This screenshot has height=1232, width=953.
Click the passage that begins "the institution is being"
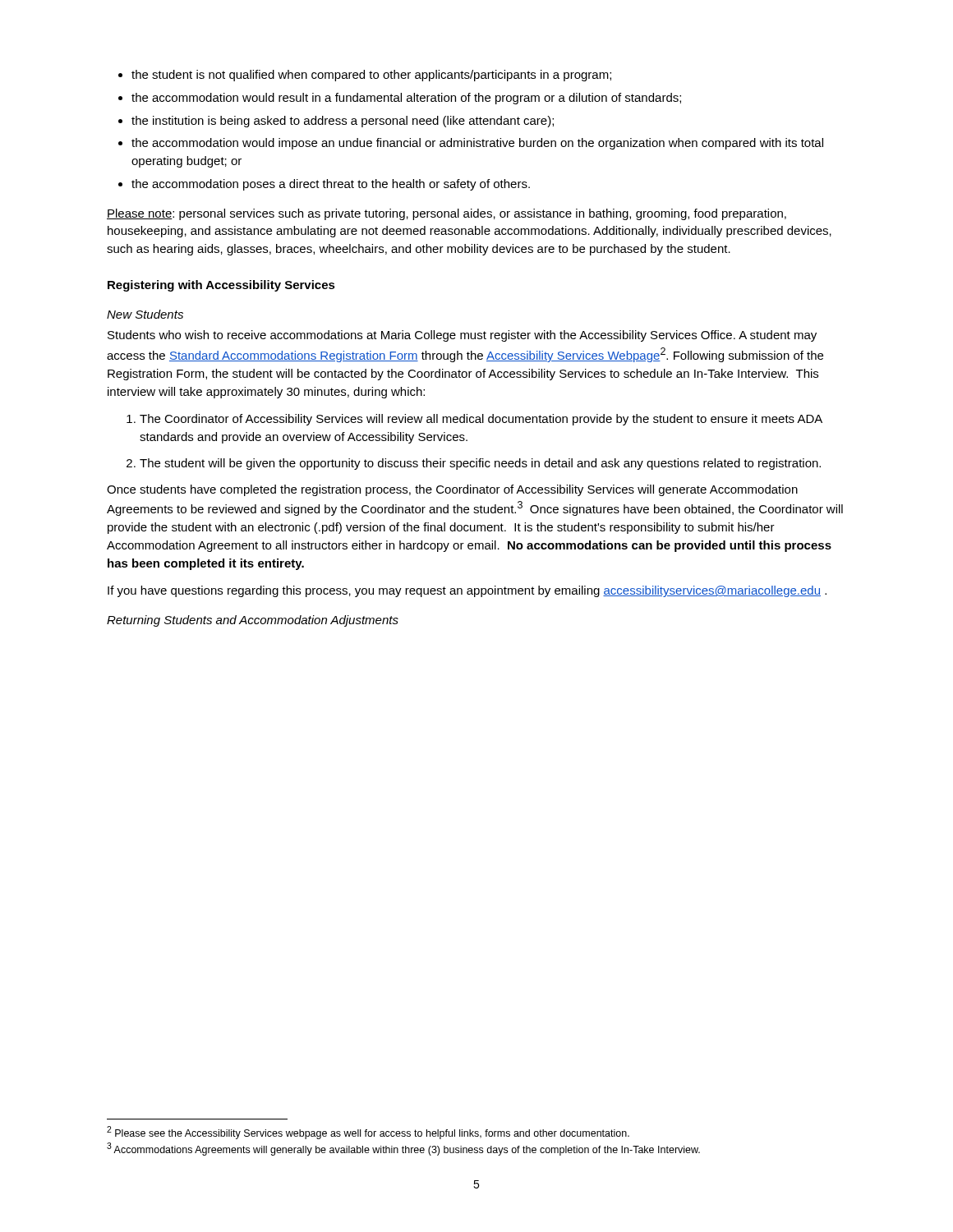pos(489,120)
